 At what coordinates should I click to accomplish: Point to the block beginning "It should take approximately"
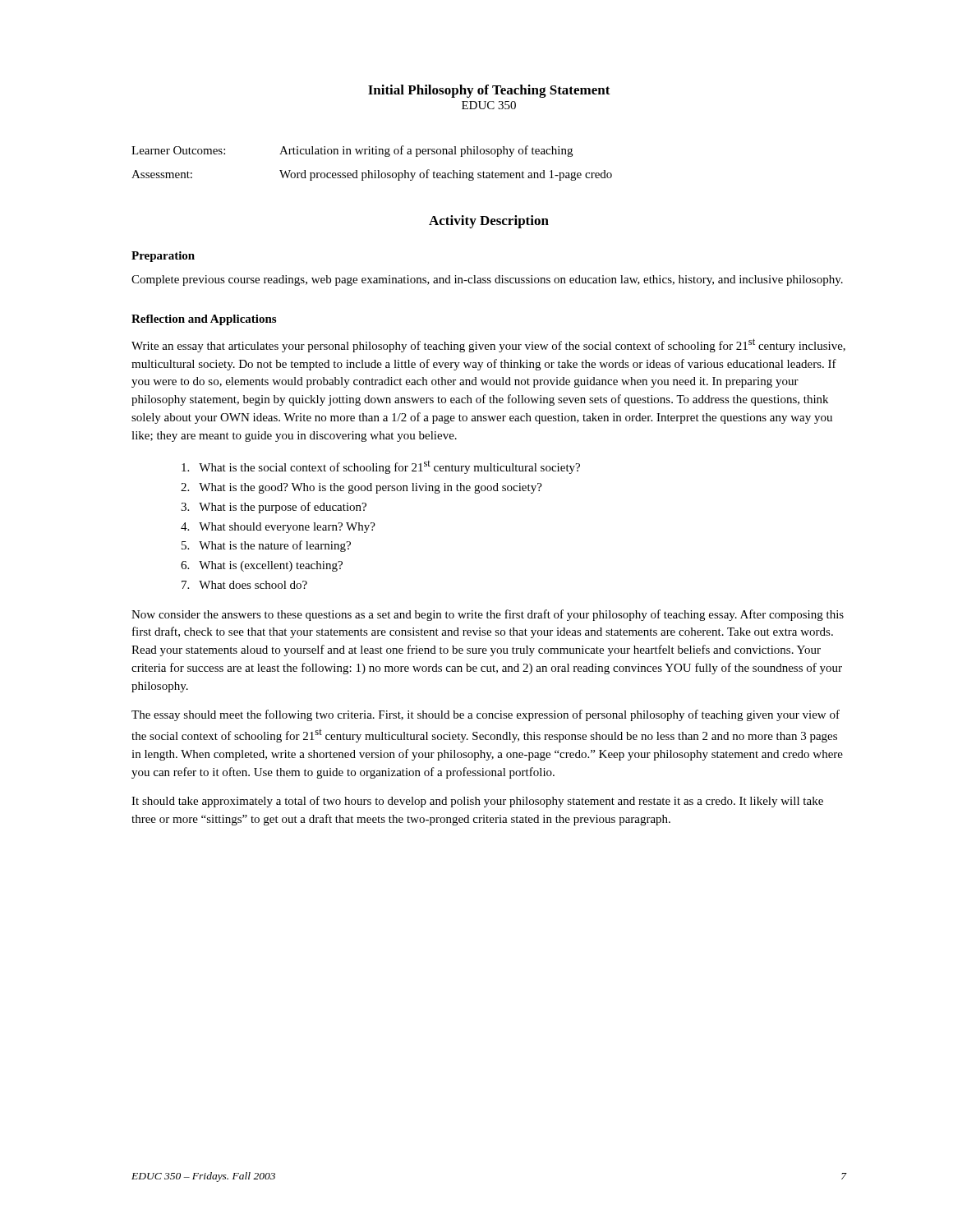pos(477,810)
